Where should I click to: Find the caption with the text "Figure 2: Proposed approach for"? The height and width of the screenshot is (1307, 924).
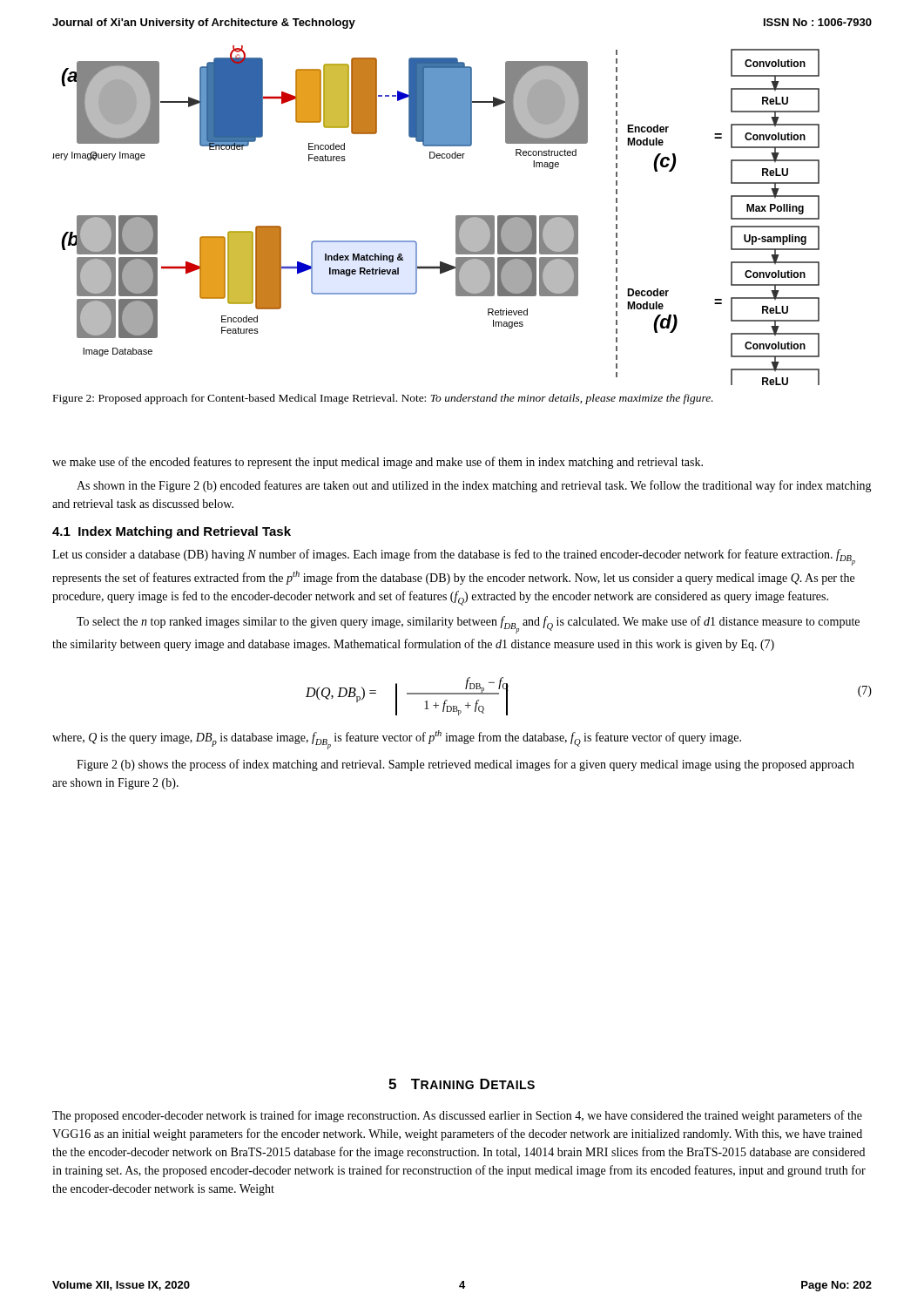tap(383, 398)
